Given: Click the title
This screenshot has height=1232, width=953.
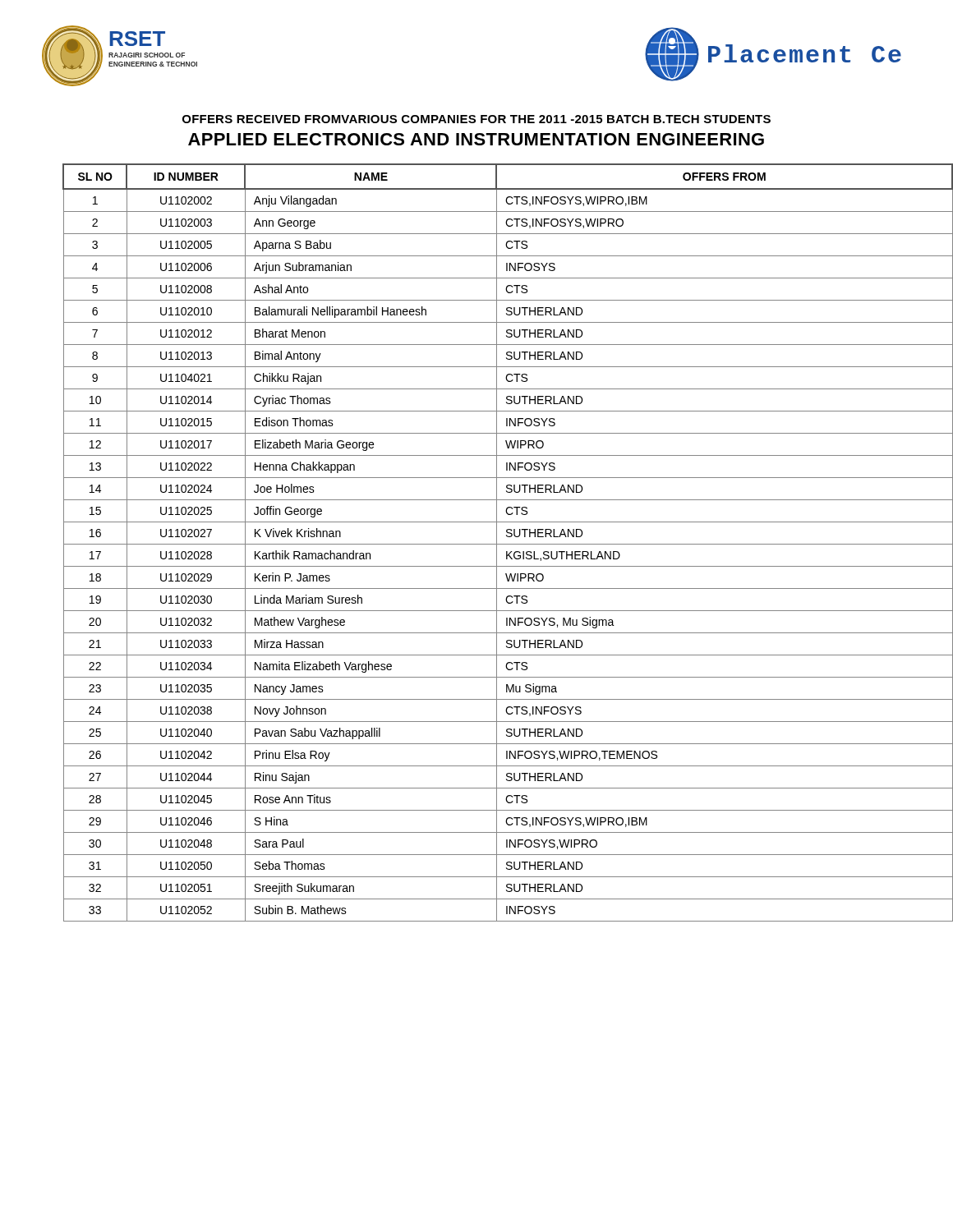Looking at the screenshot, I should [x=476, y=131].
